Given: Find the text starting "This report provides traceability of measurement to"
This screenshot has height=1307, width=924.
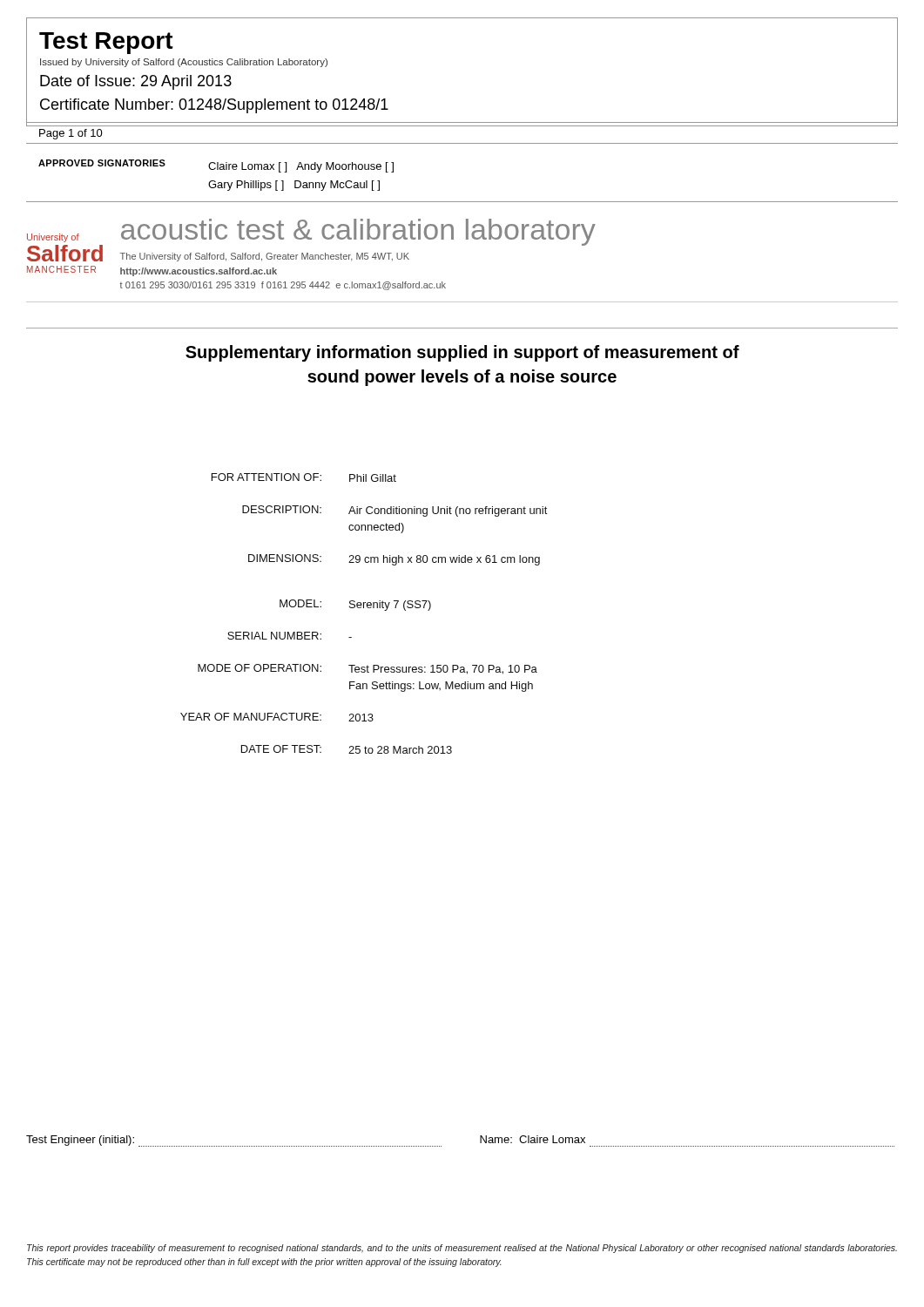Looking at the screenshot, I should click(462, 1255).
